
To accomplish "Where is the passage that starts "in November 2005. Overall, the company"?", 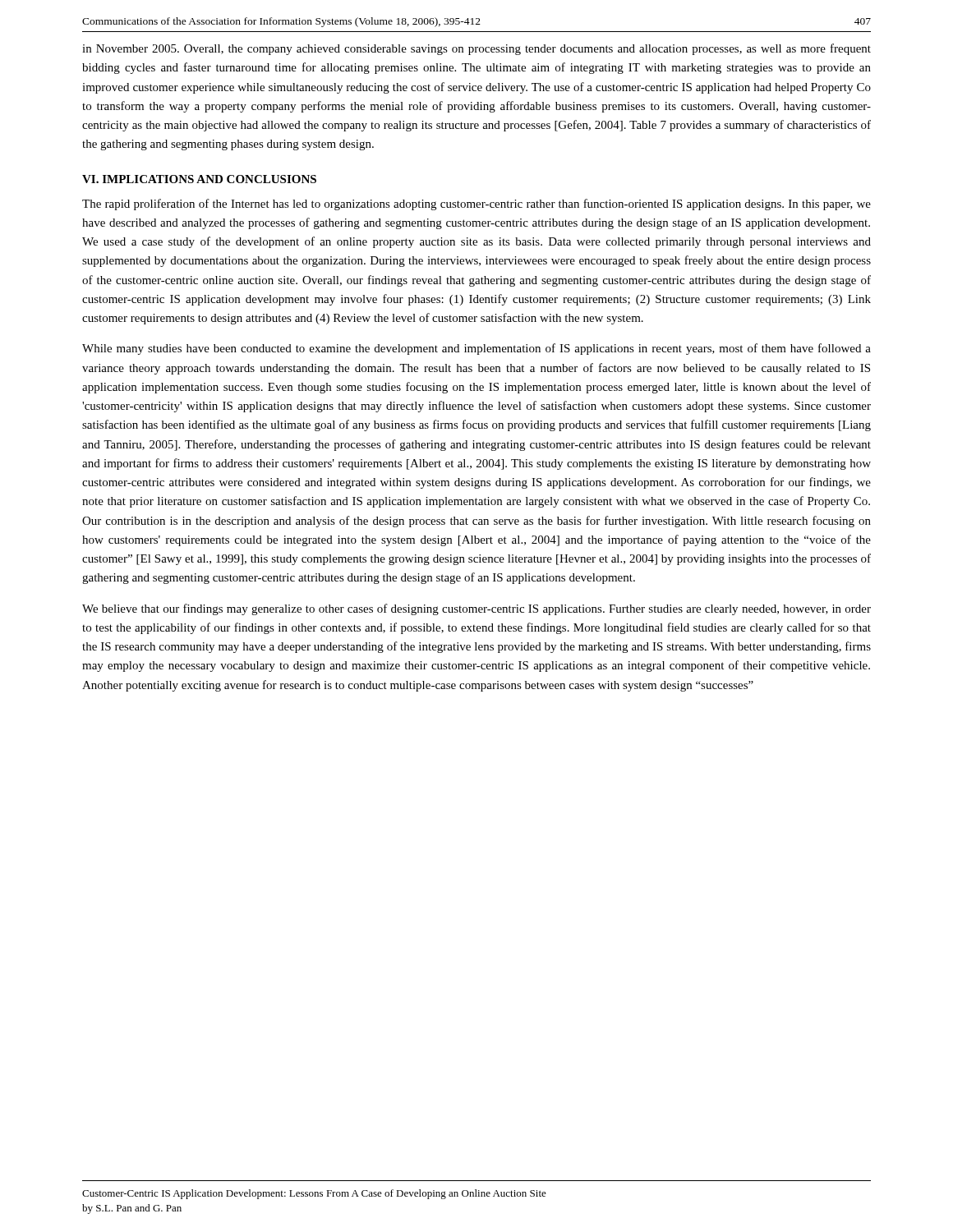I will coord(476,96).
